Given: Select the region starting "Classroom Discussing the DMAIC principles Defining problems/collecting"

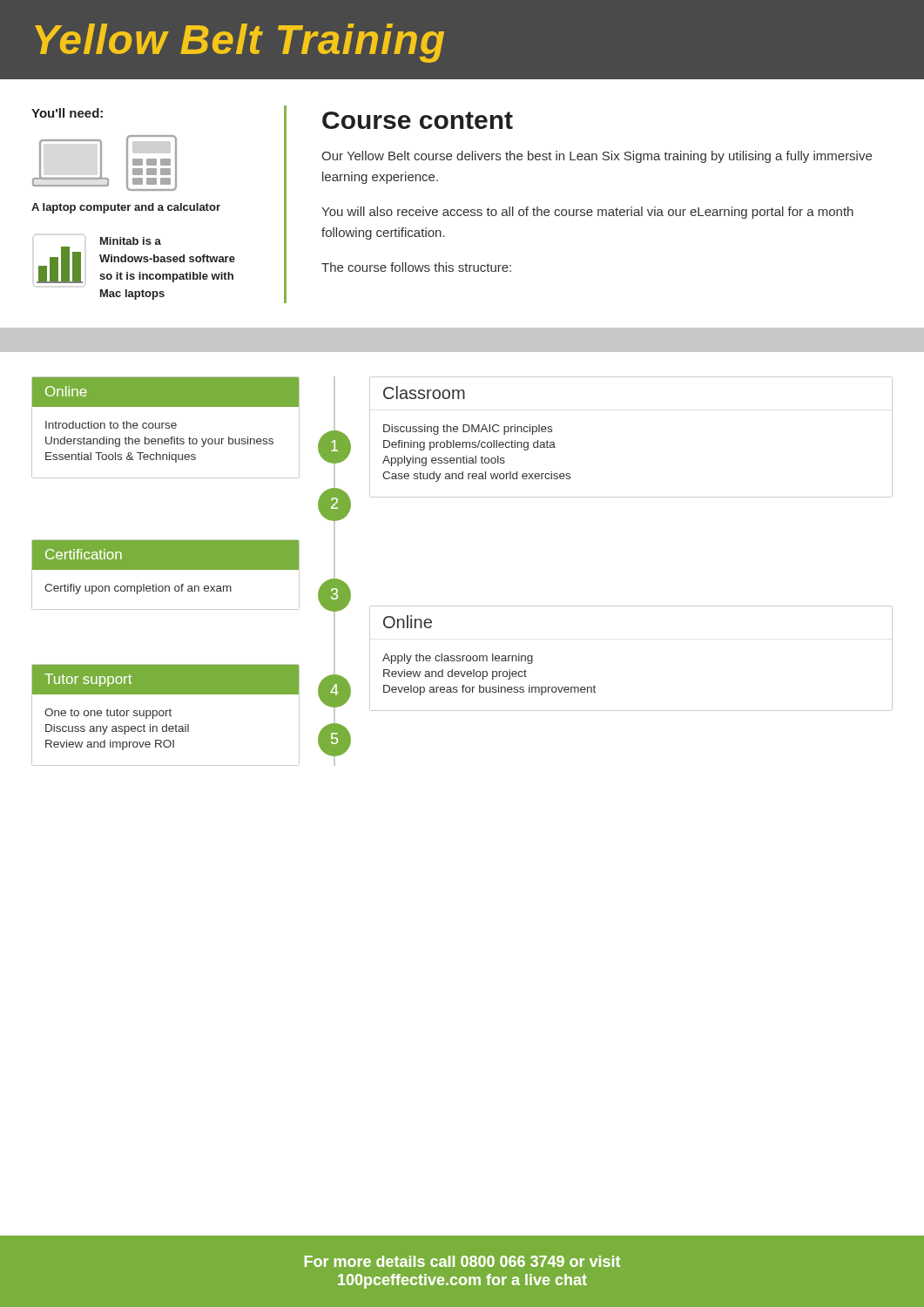Looking at the screenshot, I should [x=424, y=393].
